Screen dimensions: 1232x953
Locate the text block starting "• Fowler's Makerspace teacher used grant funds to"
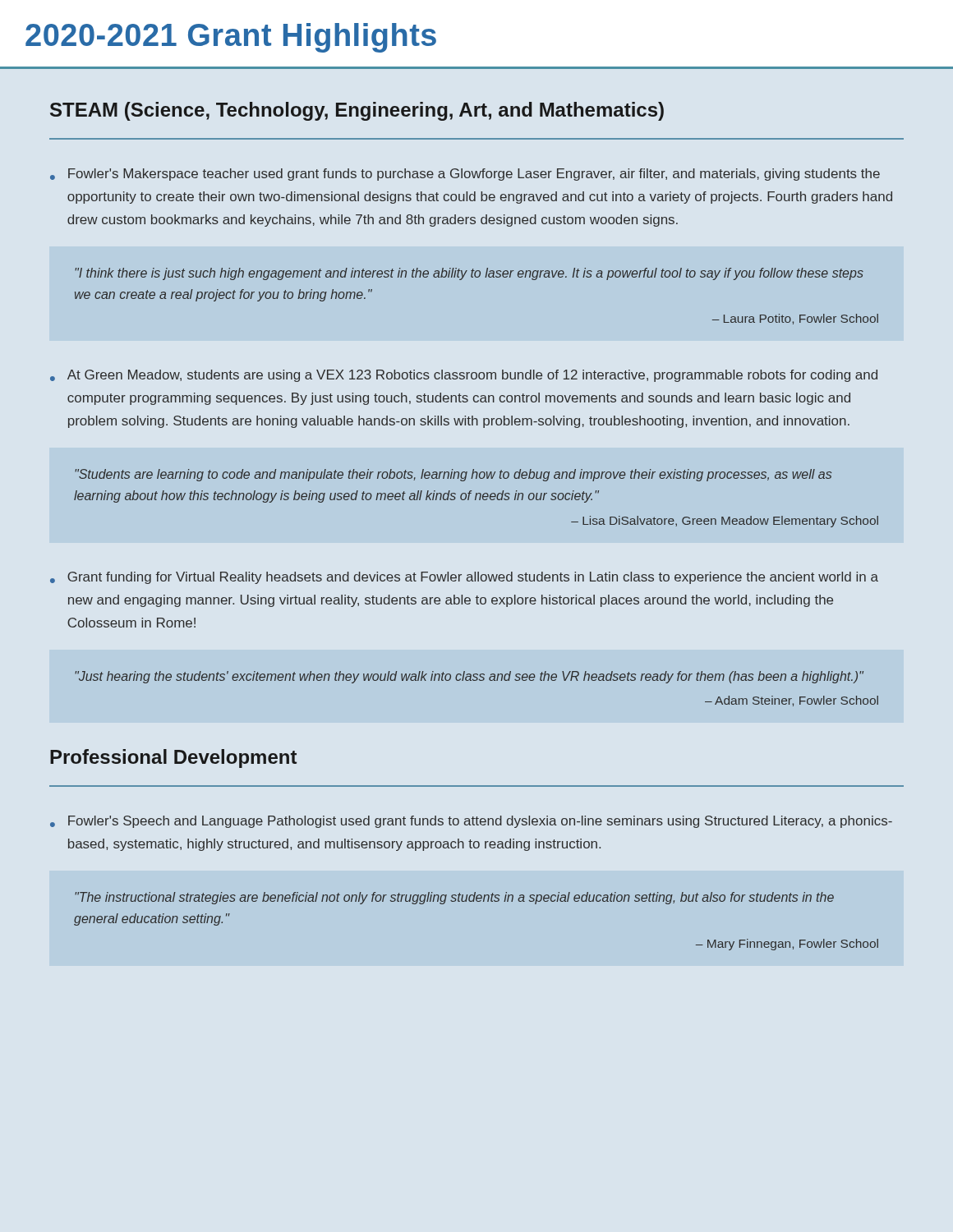pyautogui.click(x=476, y=197)
